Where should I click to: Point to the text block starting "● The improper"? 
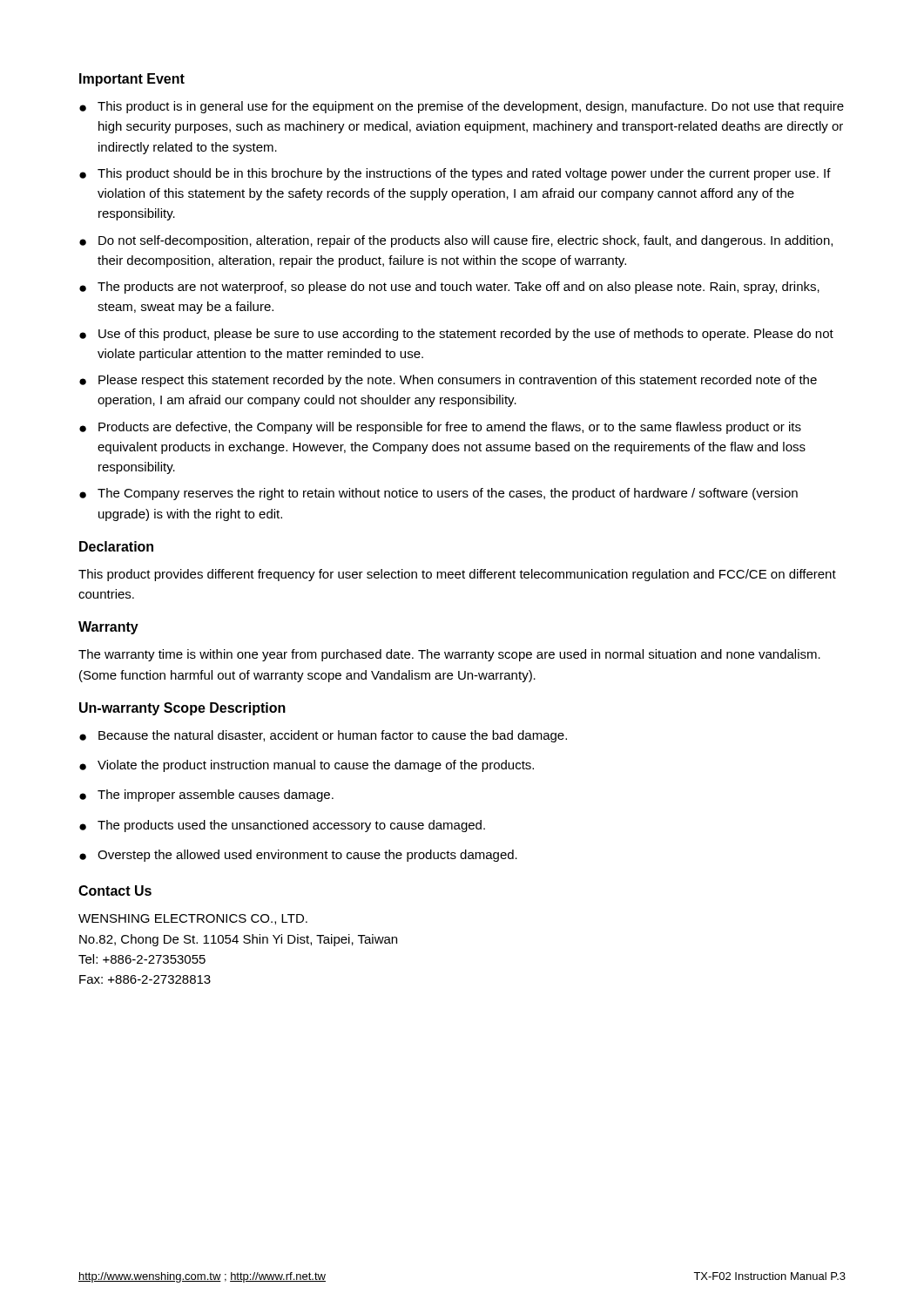206,796
